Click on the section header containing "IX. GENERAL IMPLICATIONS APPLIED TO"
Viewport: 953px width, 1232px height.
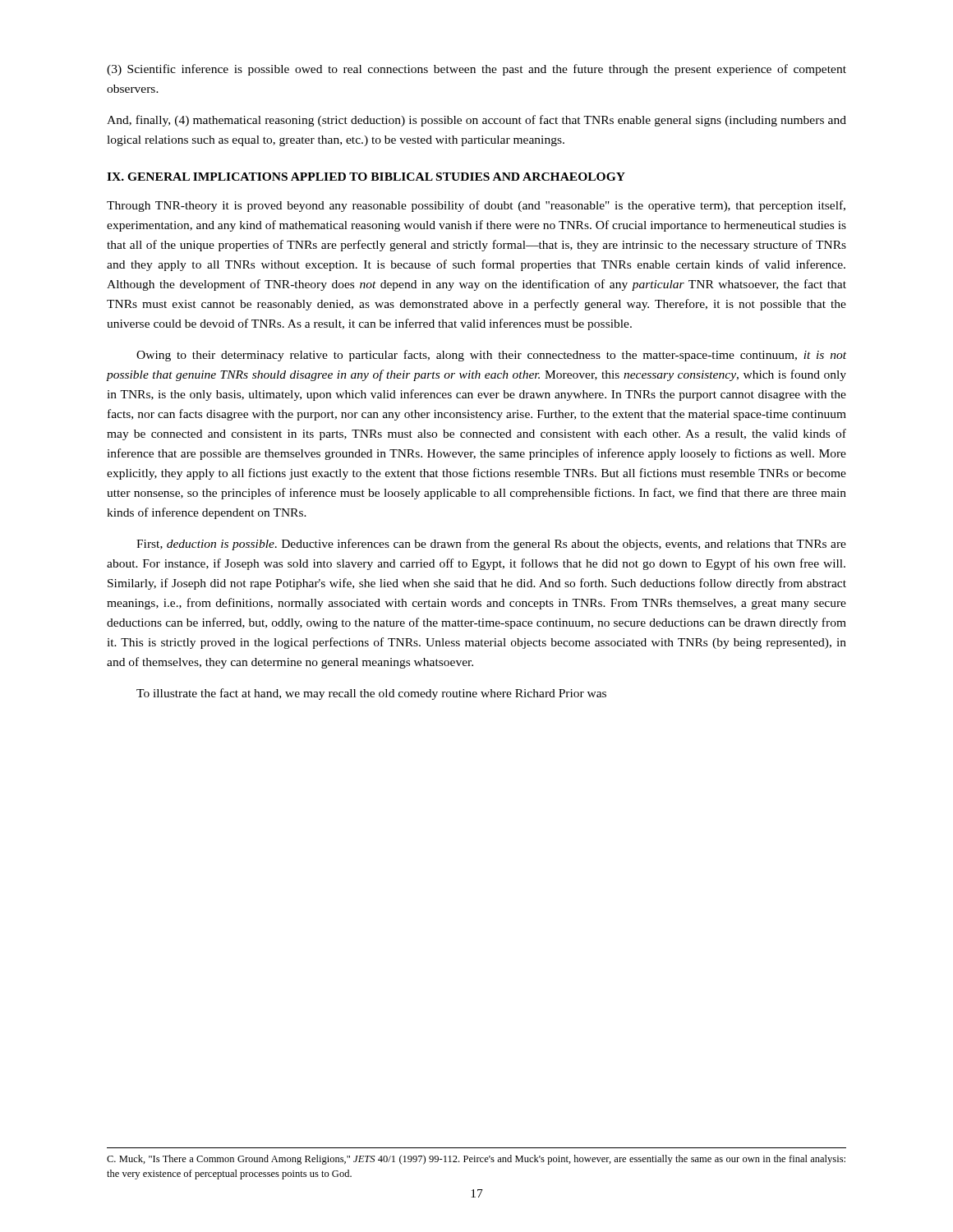(x=366, y=176)
